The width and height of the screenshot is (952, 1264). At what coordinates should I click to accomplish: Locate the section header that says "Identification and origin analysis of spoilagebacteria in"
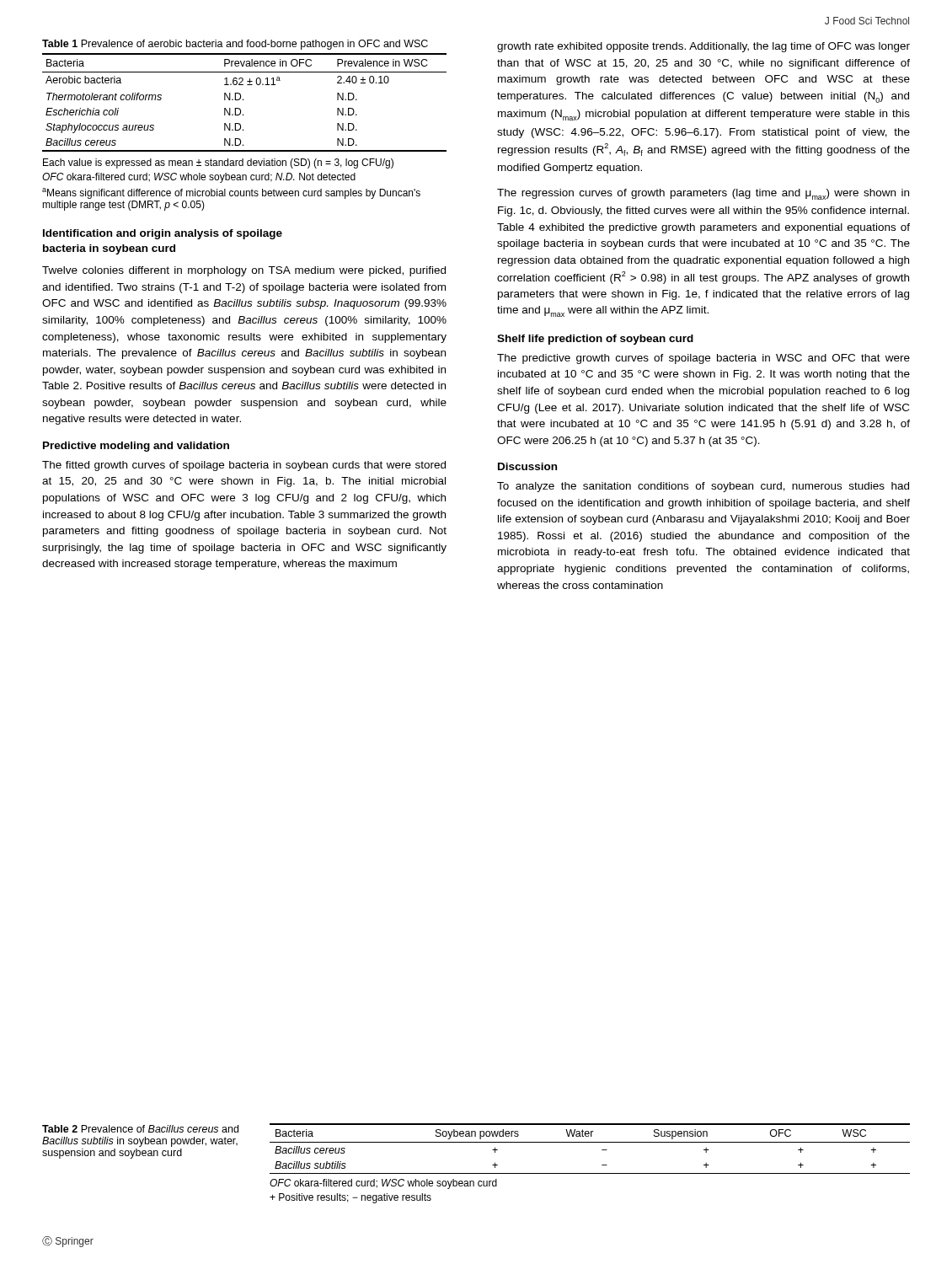coord(162,240)
